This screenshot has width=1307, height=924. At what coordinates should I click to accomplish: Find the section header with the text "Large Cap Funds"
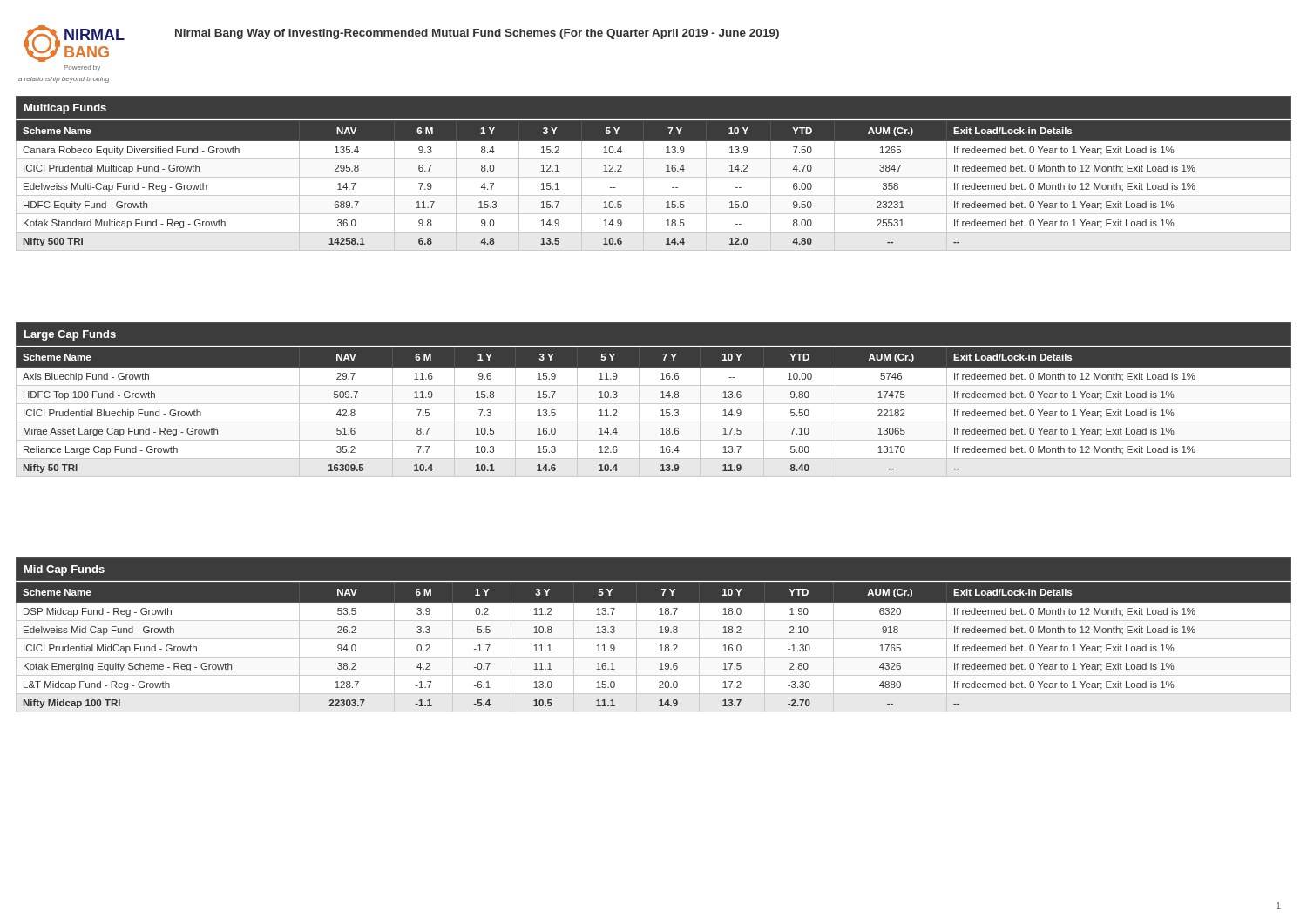point(654,334)
